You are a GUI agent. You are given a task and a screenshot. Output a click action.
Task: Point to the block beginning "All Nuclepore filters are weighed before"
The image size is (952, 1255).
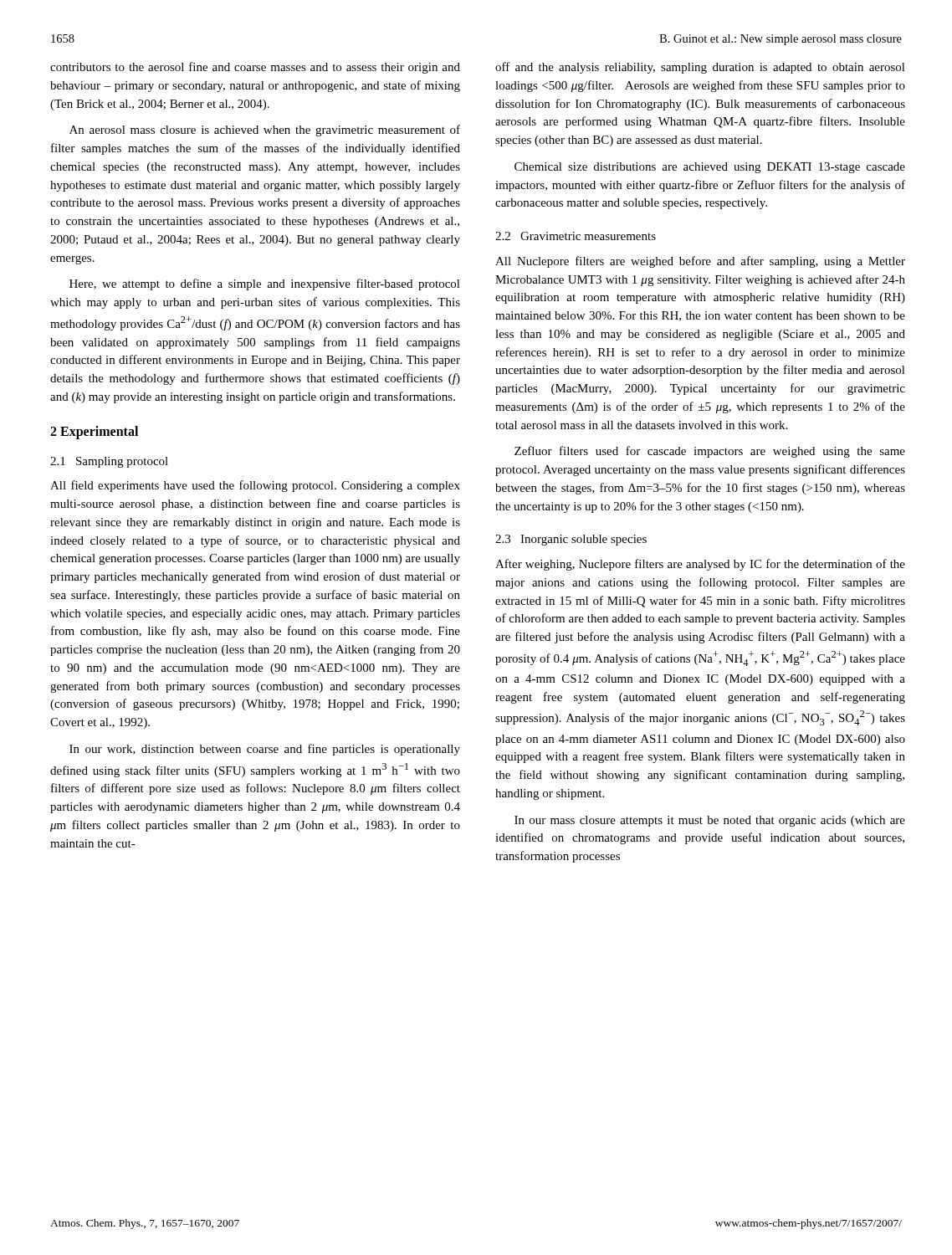[x=700, y=384]
